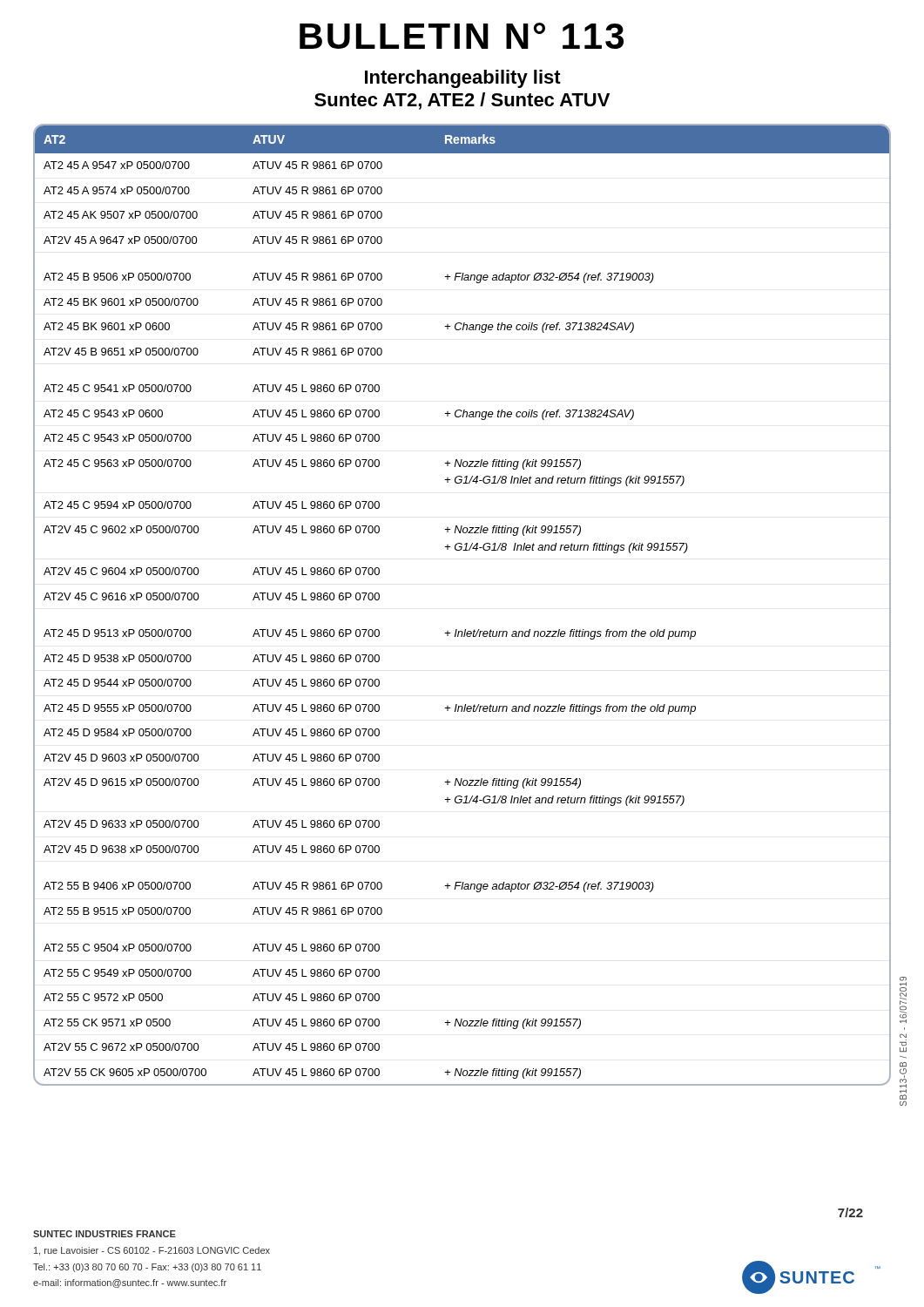Image resolution: width=924 pixels, height=1307 pixels.
Task: Find the region starting "Interchangeability list Suntec AT2, ATE2"
Action: click(462, 89)
